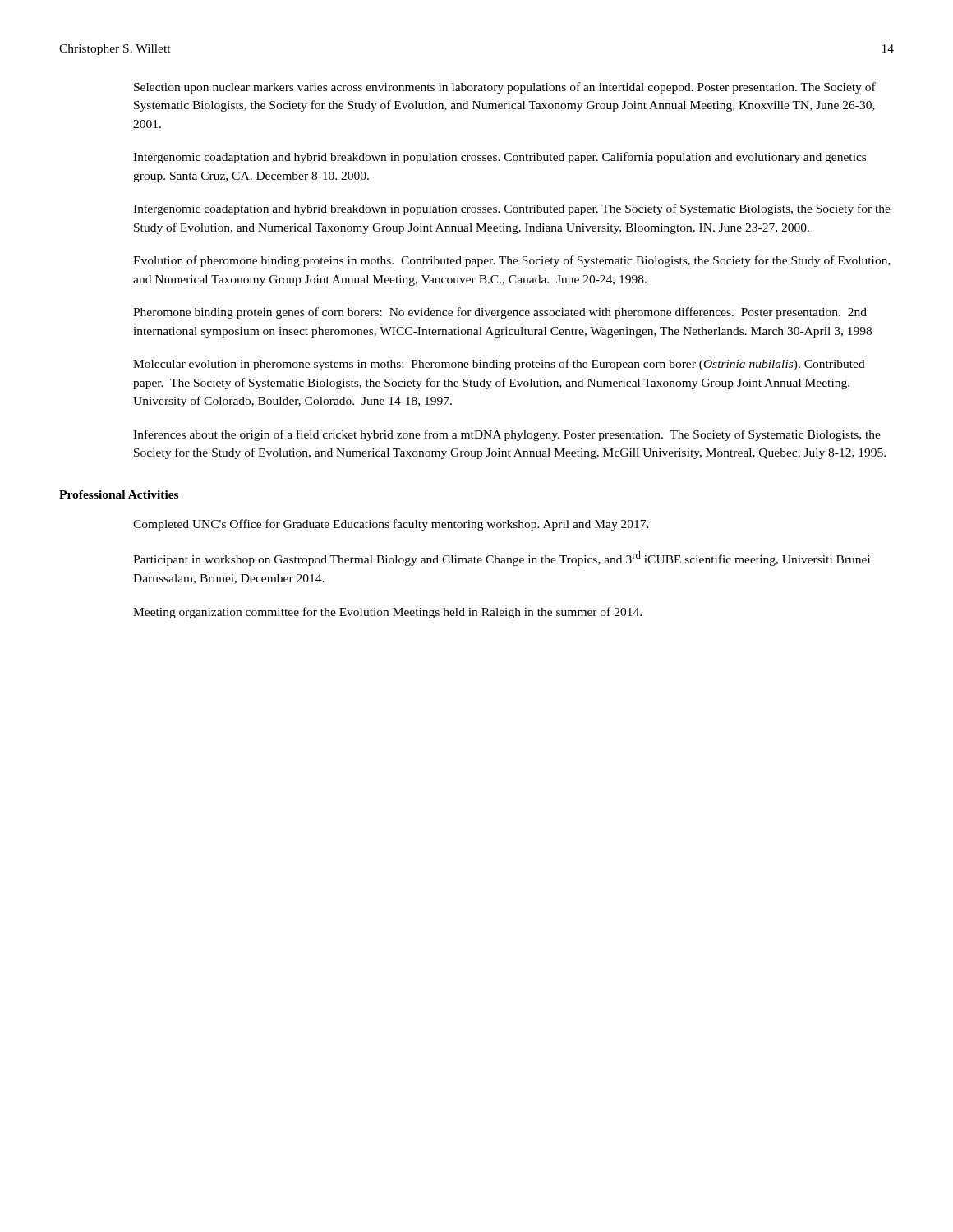Viewport: 953px width, 1232px height.
Task: Click the passage that begins "Selection upon nuclear"
Action: tap(504, 105)
